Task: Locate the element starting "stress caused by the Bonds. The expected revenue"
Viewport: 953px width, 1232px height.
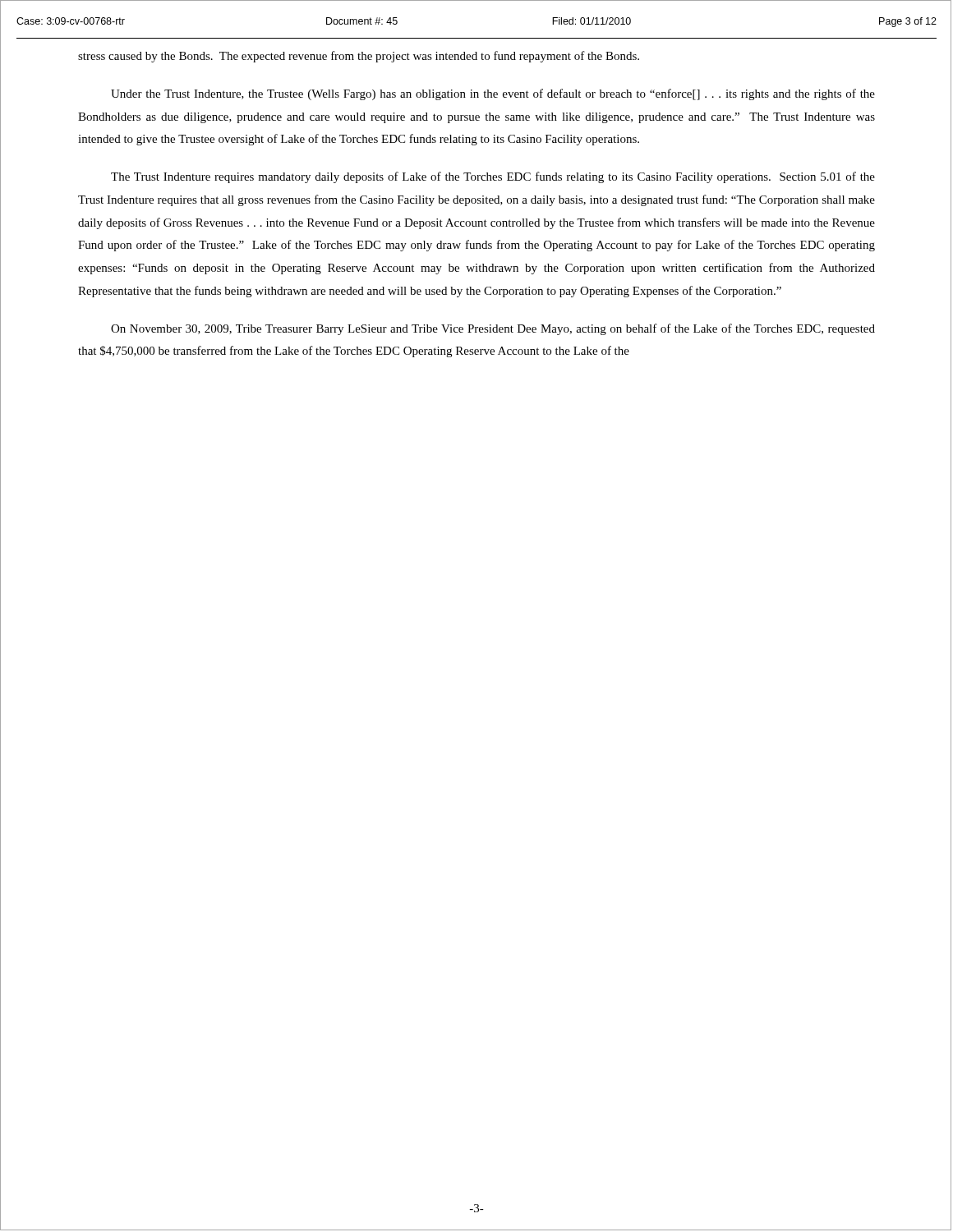Action: tap(359, 56)
